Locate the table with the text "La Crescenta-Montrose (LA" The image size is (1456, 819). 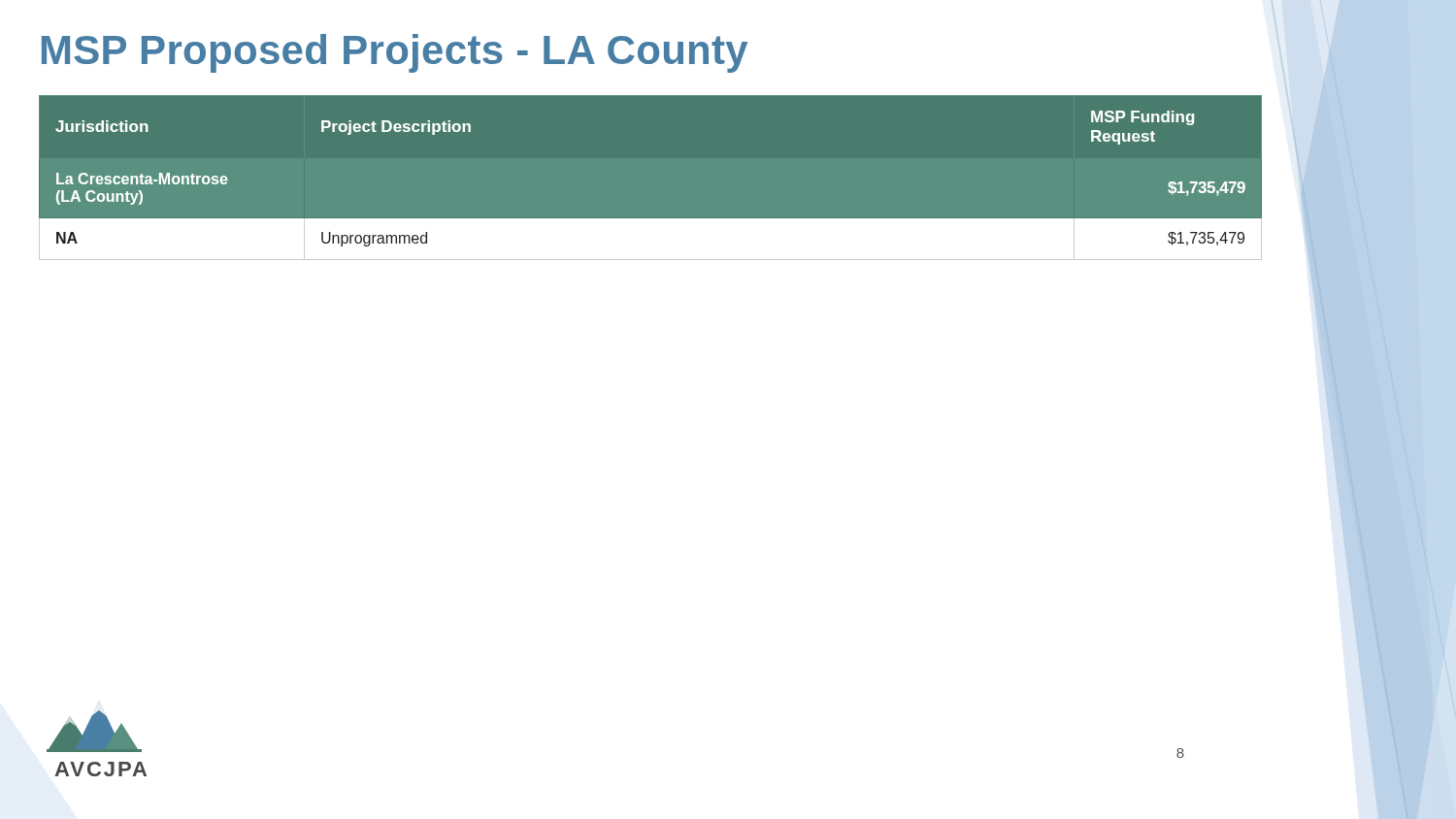pos(602,178)
